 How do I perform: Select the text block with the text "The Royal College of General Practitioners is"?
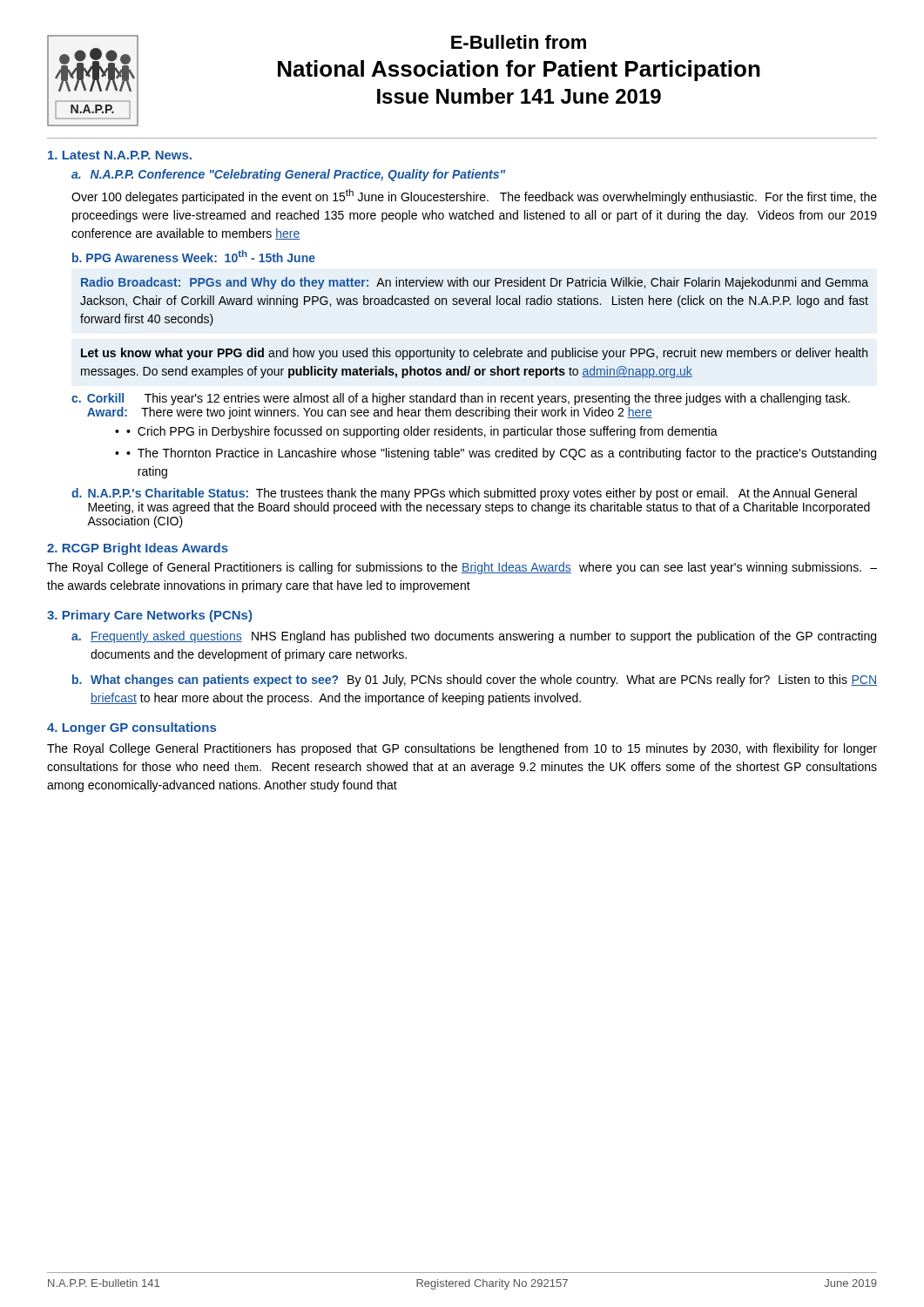click(x=462, y=577)
